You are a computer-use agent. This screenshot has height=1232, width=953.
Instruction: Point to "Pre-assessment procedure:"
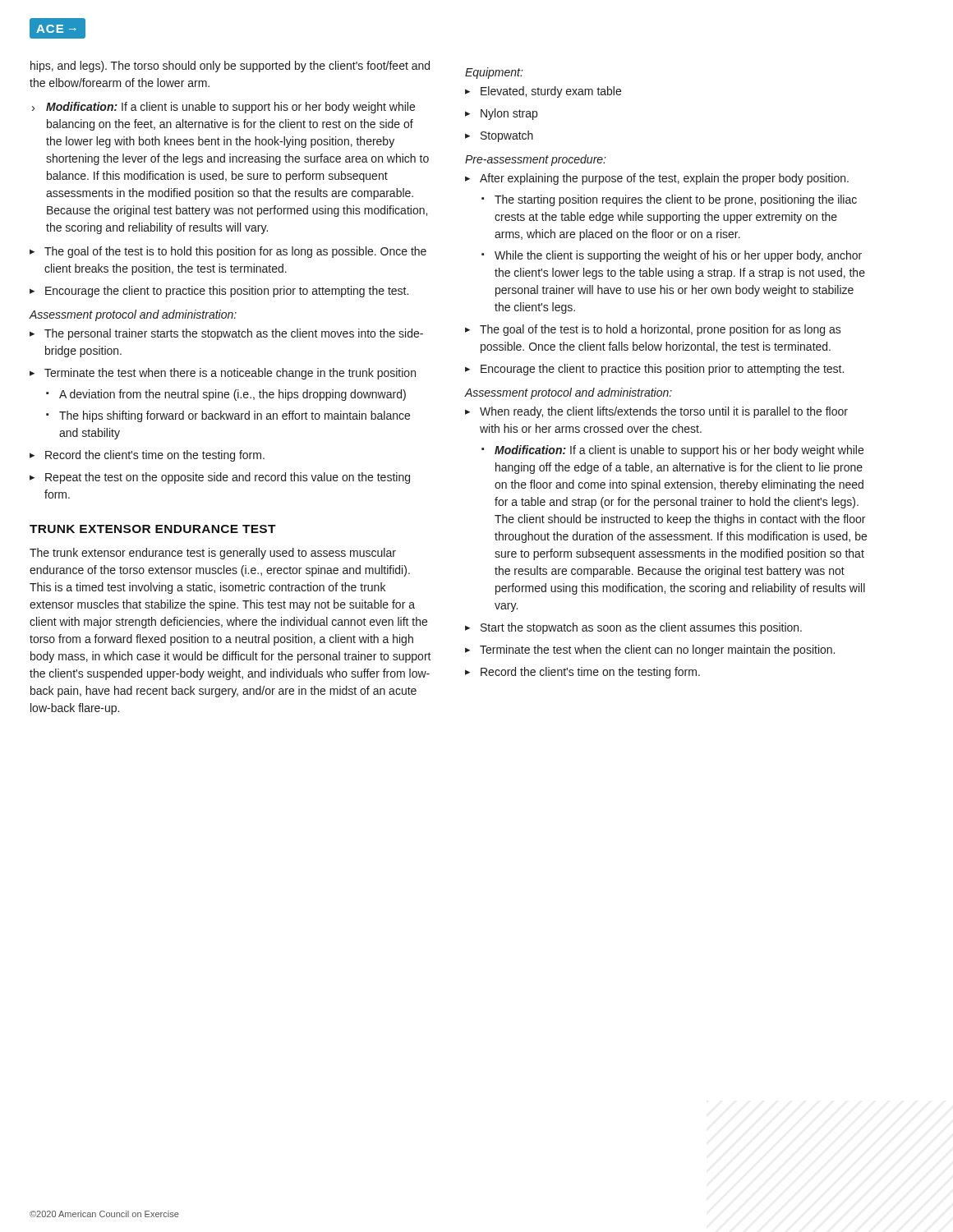coord(536,159)
